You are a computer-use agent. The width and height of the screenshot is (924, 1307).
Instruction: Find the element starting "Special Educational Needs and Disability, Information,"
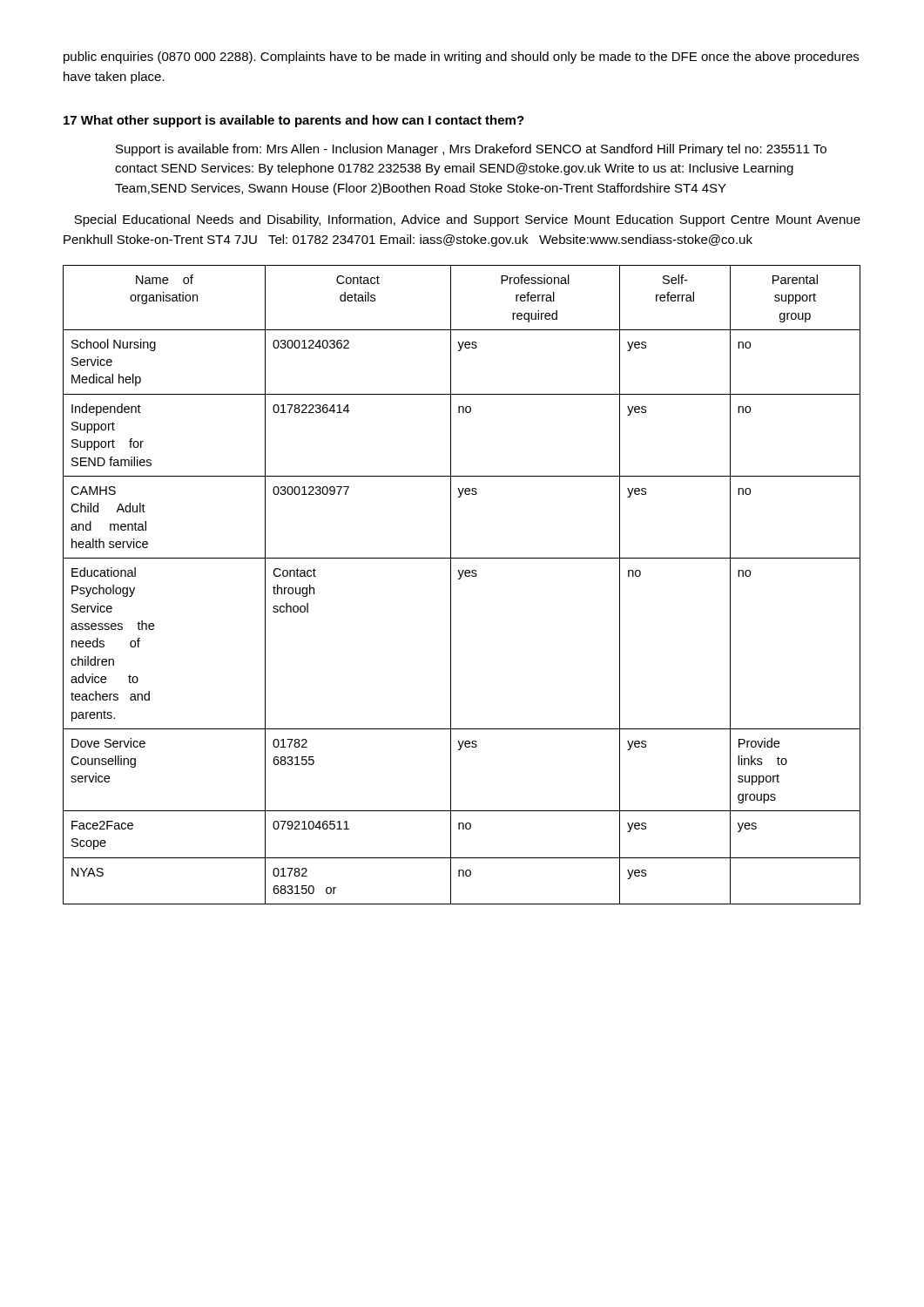click(462, 229)
